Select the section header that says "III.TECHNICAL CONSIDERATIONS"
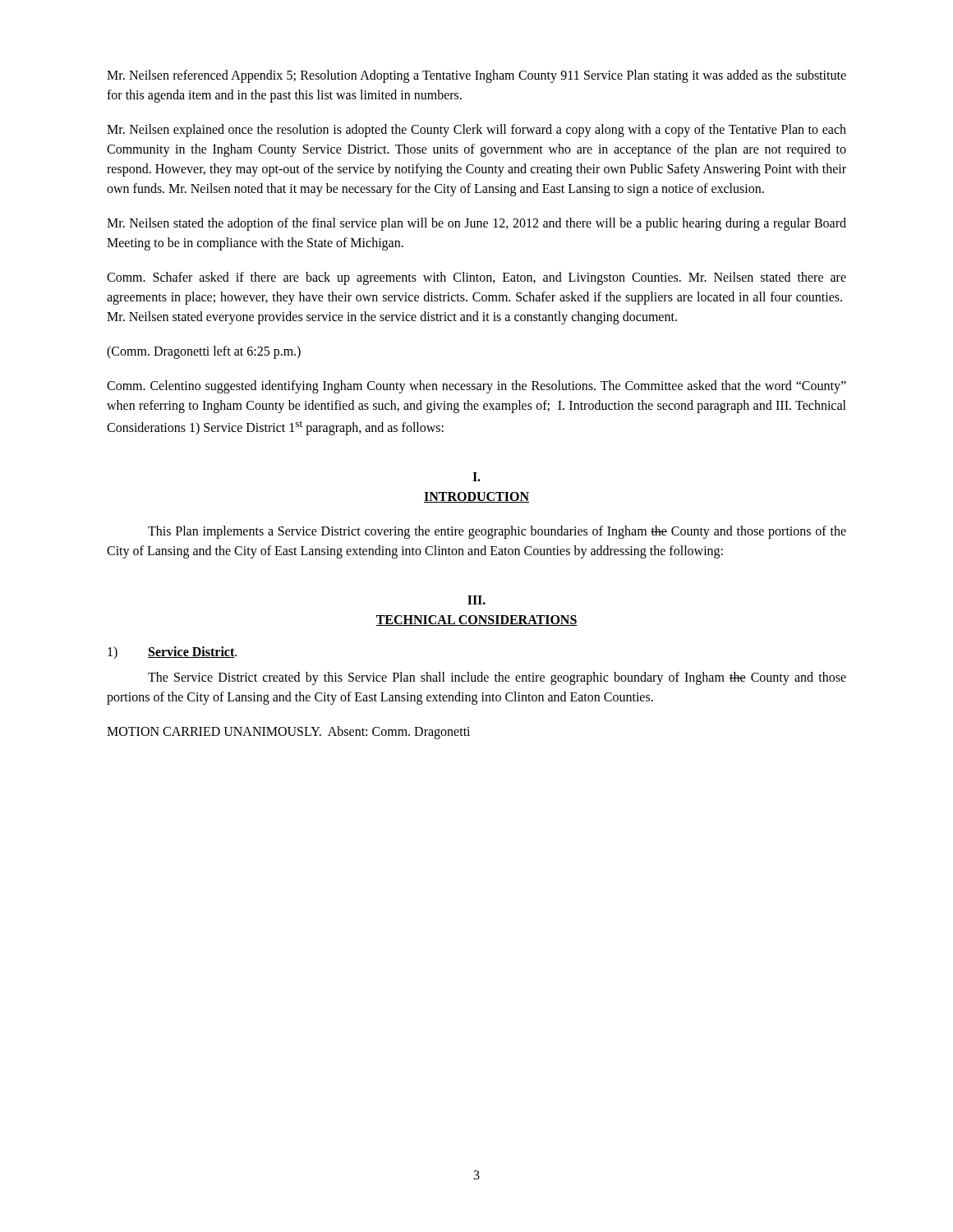This screenshot has width=953, height=1232. 476,610
